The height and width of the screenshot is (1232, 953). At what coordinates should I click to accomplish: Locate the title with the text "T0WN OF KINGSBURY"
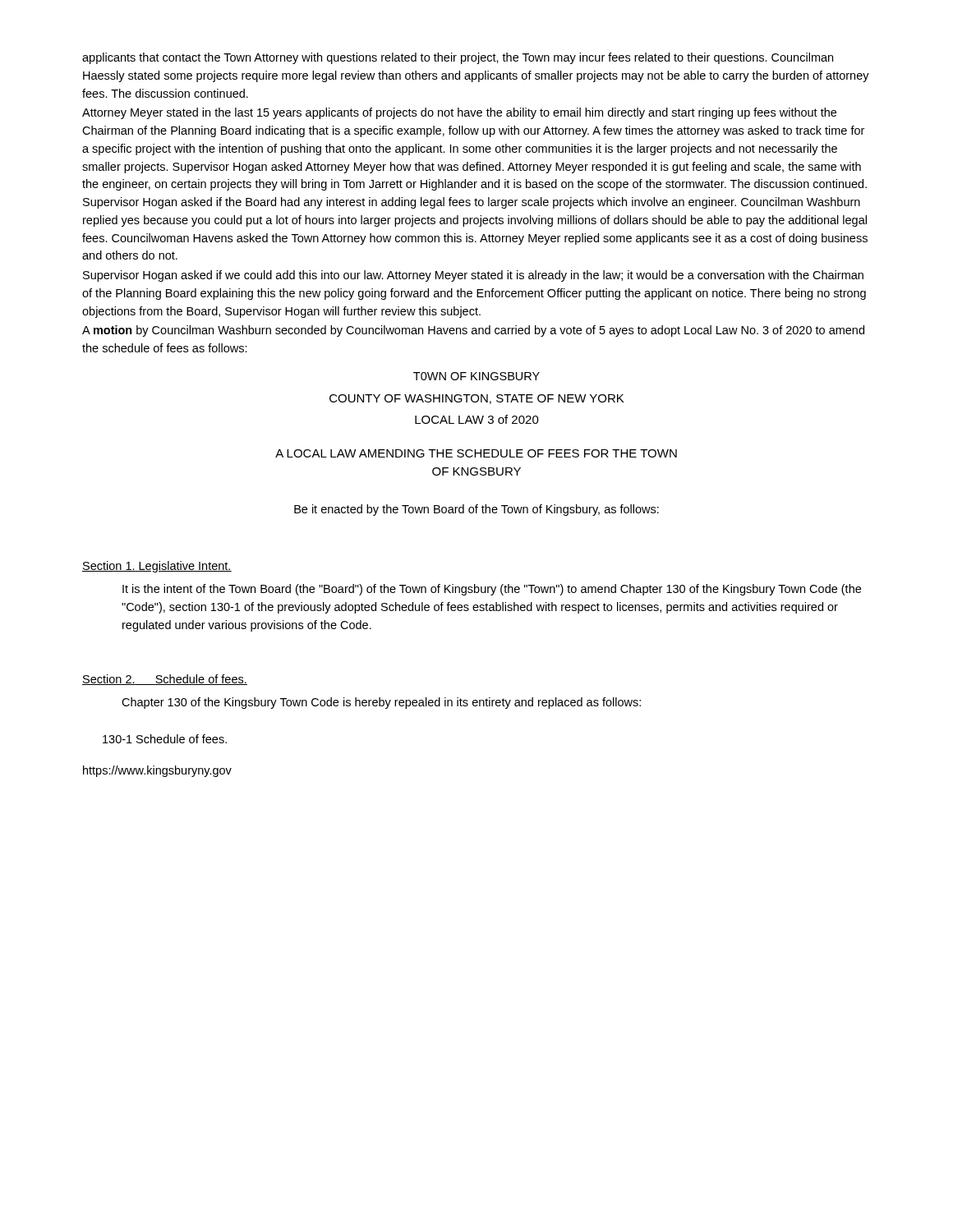[x=476, y=376]
